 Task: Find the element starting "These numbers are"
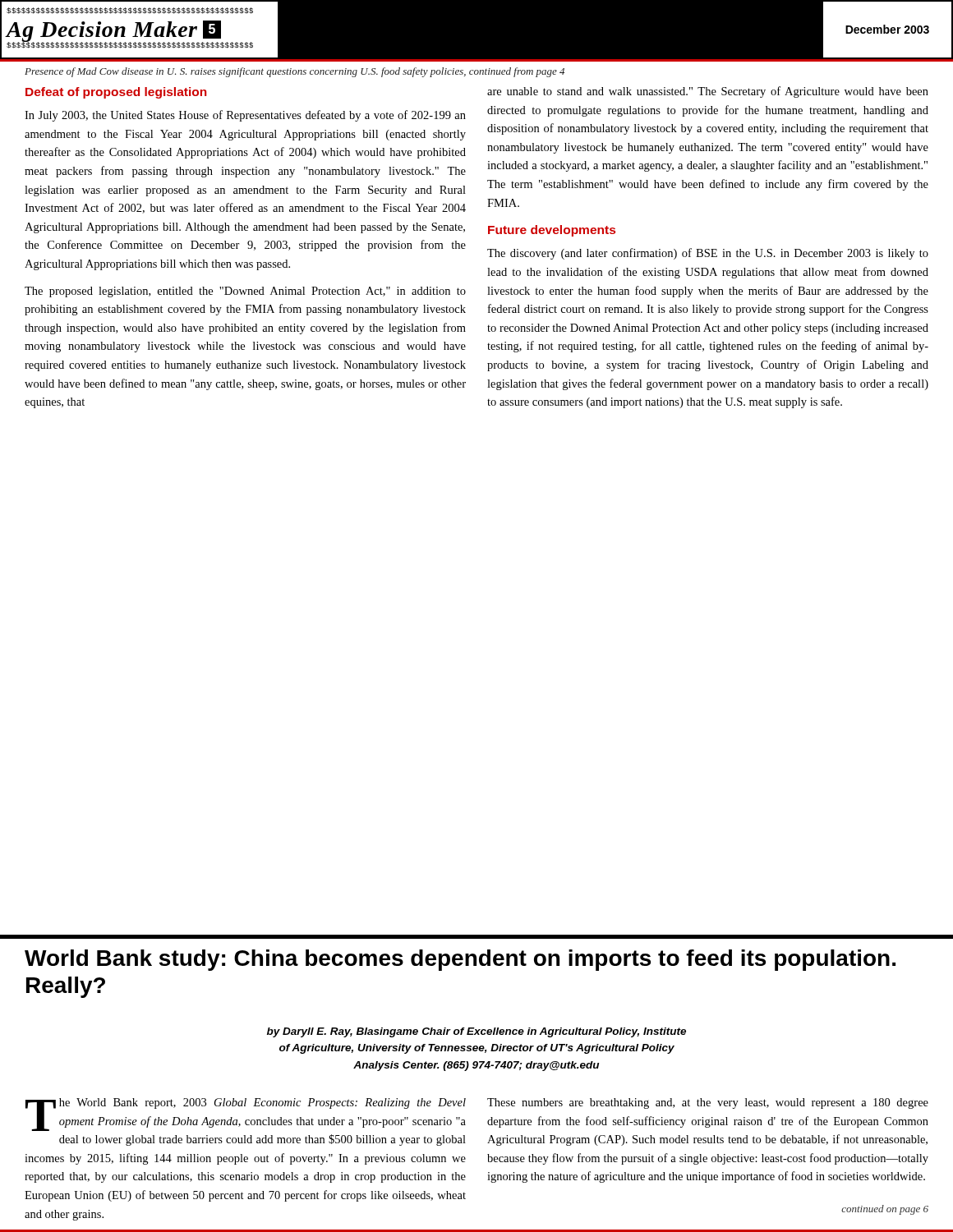click(x=708, y=1139)
